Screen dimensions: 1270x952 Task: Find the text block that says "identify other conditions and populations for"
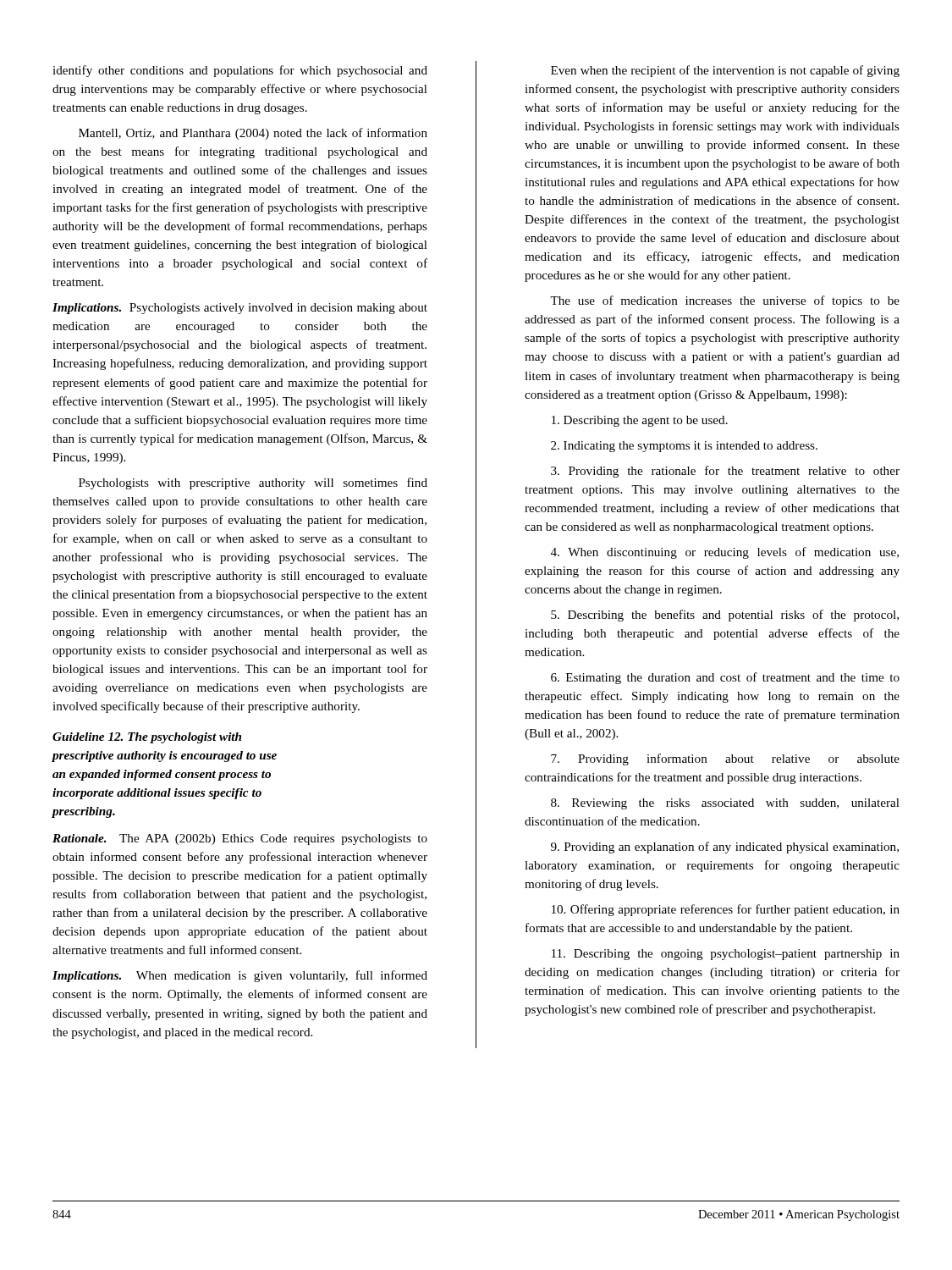tap(240, 89)
